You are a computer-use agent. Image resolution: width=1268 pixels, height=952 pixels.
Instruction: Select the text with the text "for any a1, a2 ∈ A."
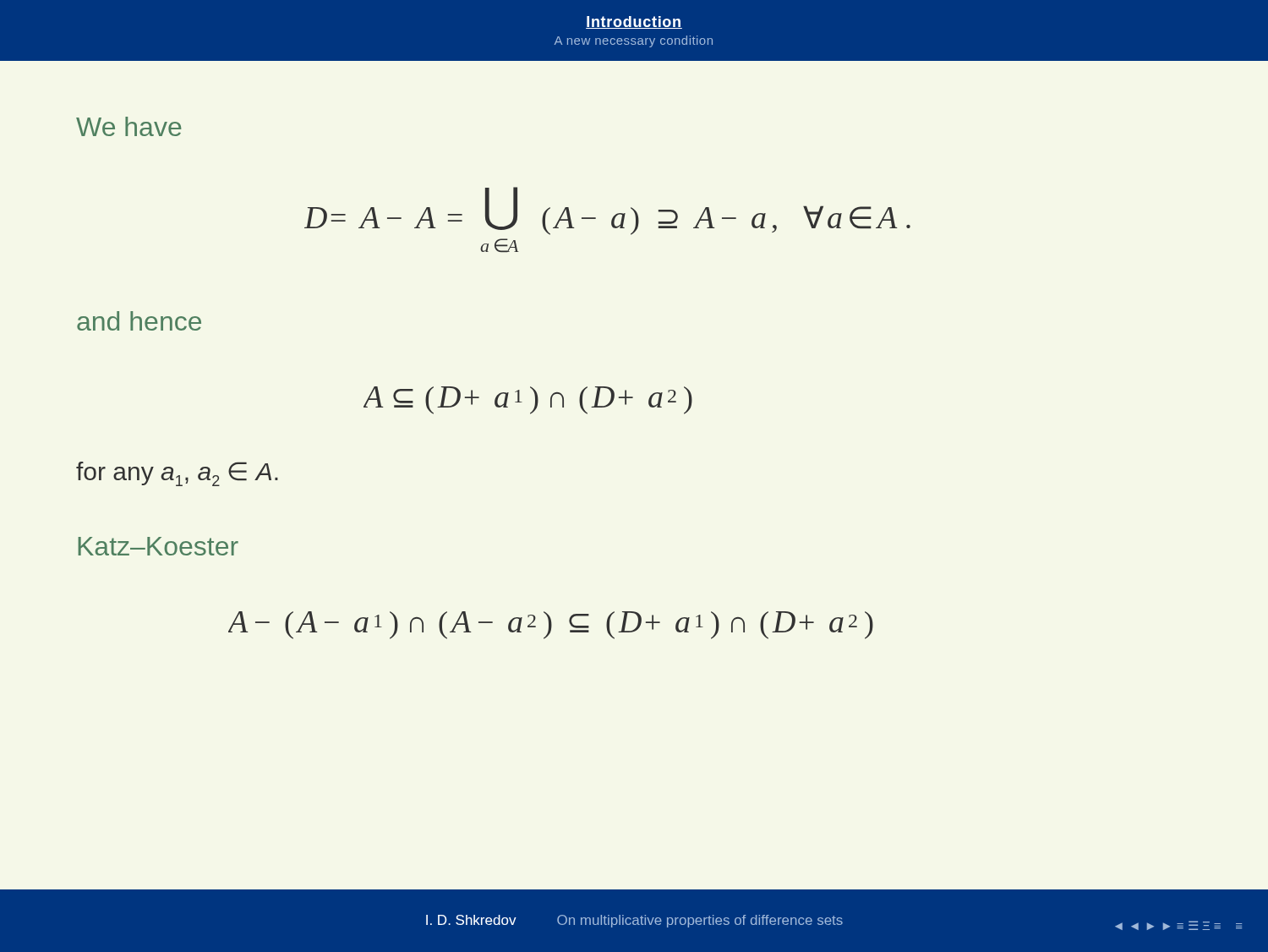(x=178, y=473)
